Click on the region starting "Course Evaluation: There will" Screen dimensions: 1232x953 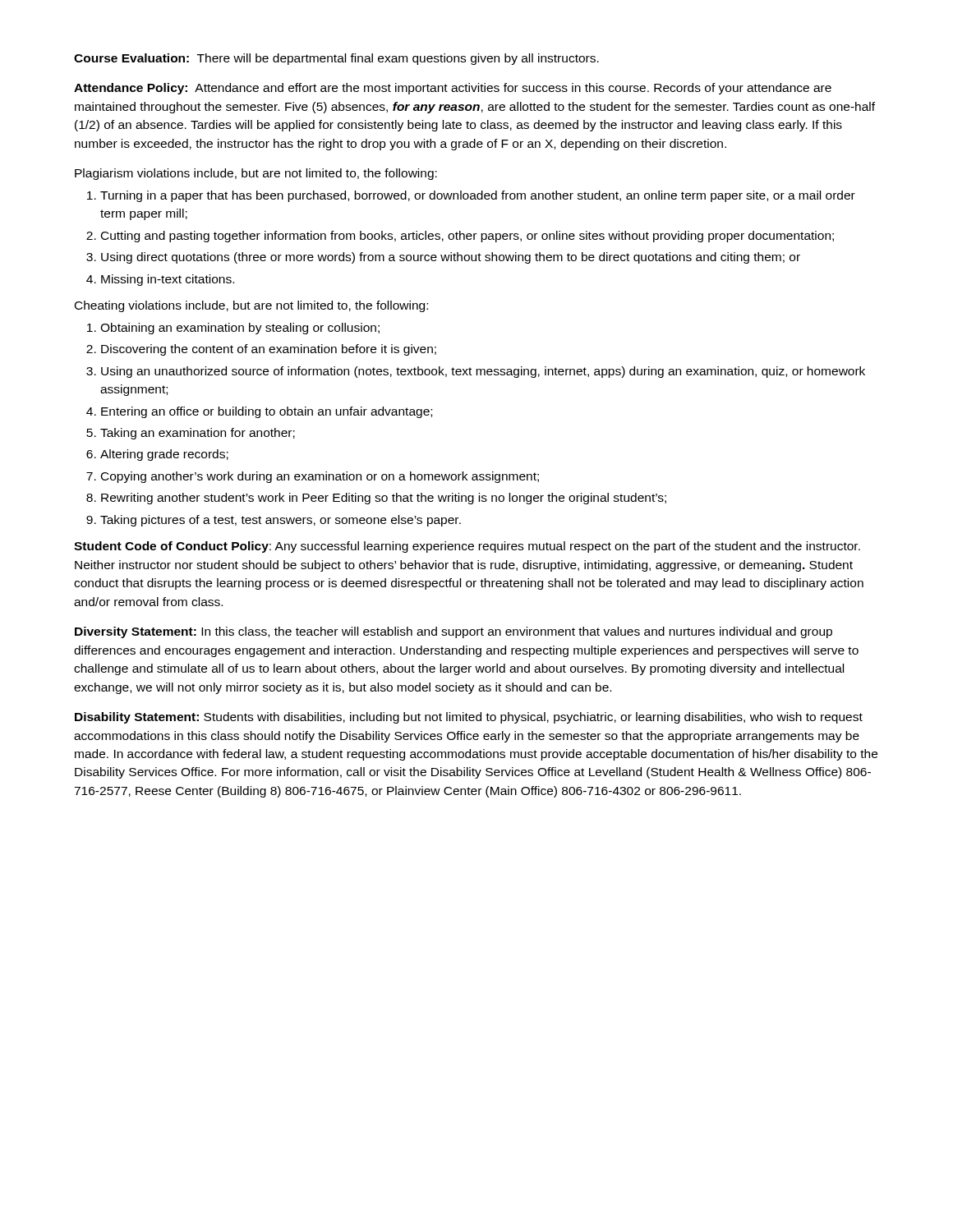point(337,58)
